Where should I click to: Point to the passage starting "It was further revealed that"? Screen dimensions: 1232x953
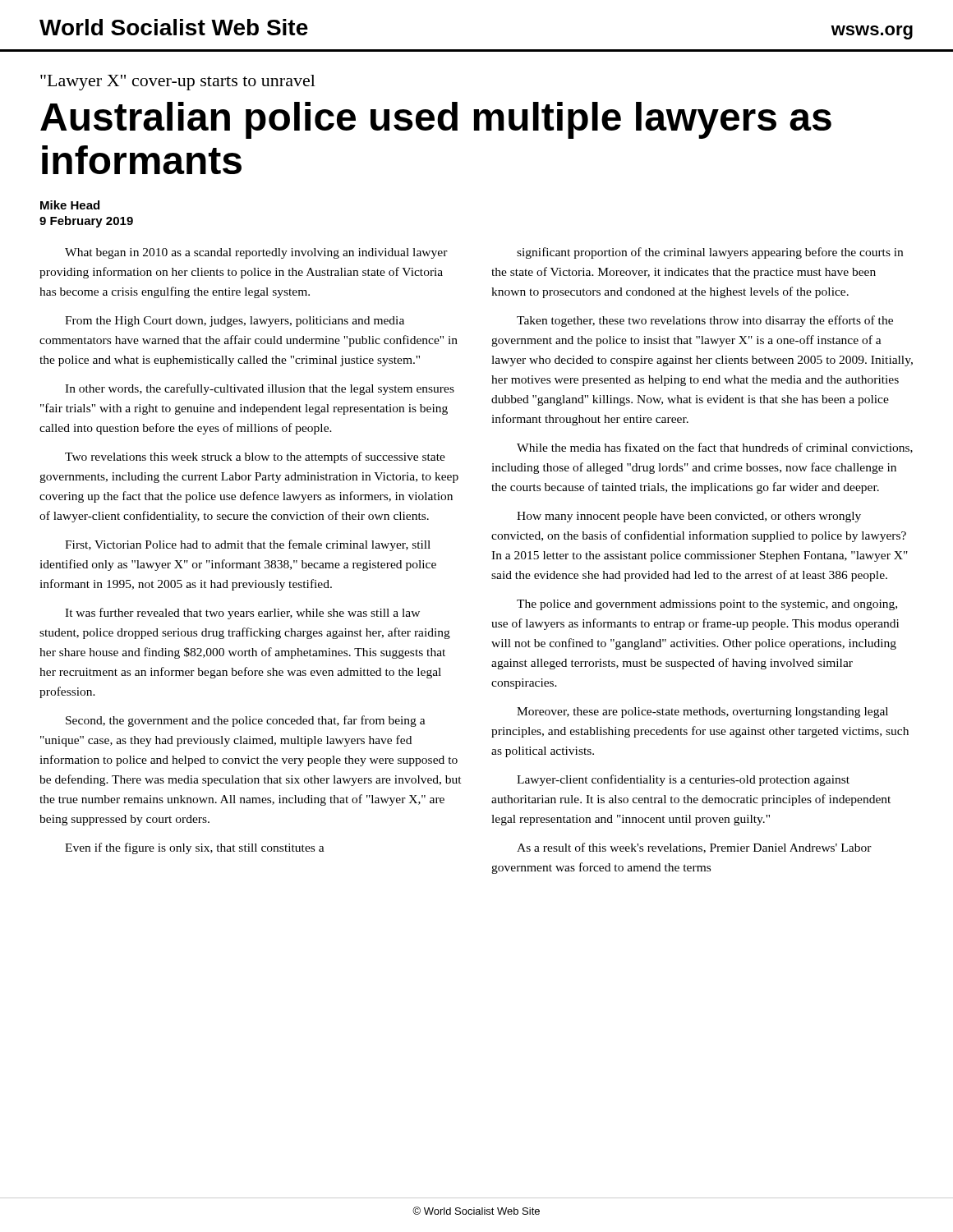245,652
